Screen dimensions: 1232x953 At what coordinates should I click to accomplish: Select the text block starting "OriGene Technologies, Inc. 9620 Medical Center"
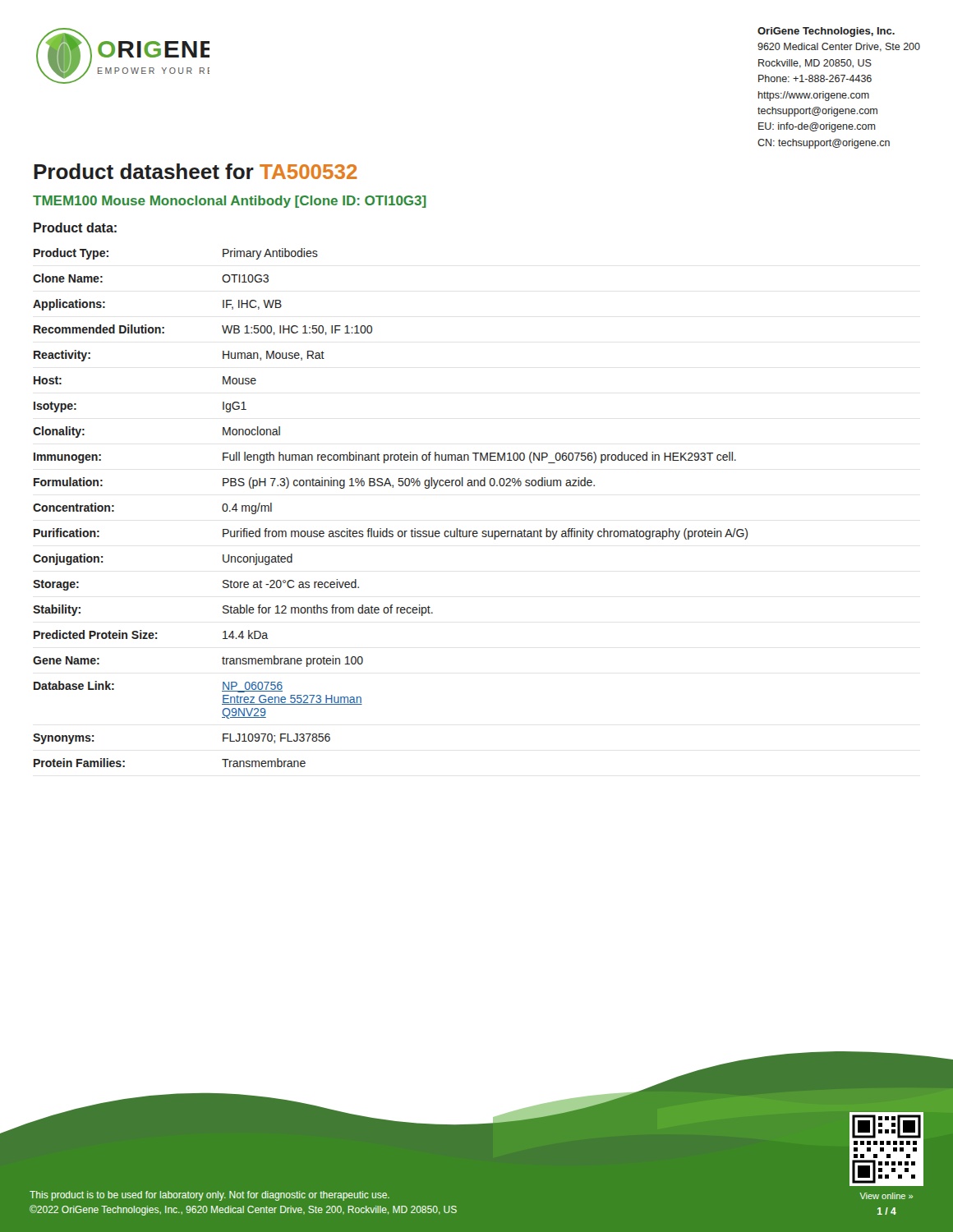[839, 86]
